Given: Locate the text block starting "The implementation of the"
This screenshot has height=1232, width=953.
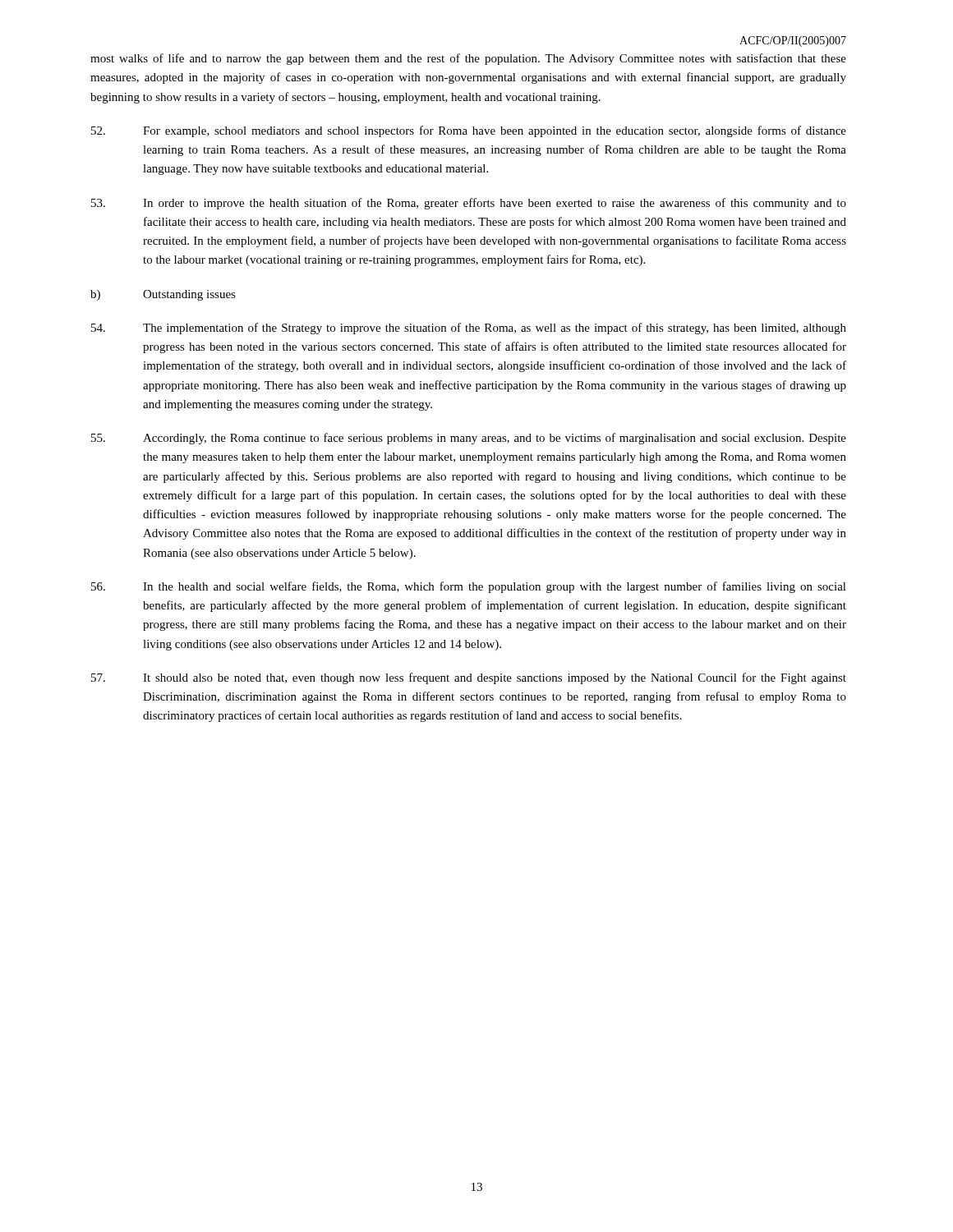Looking at the screenshot, I should coord(468,366).
